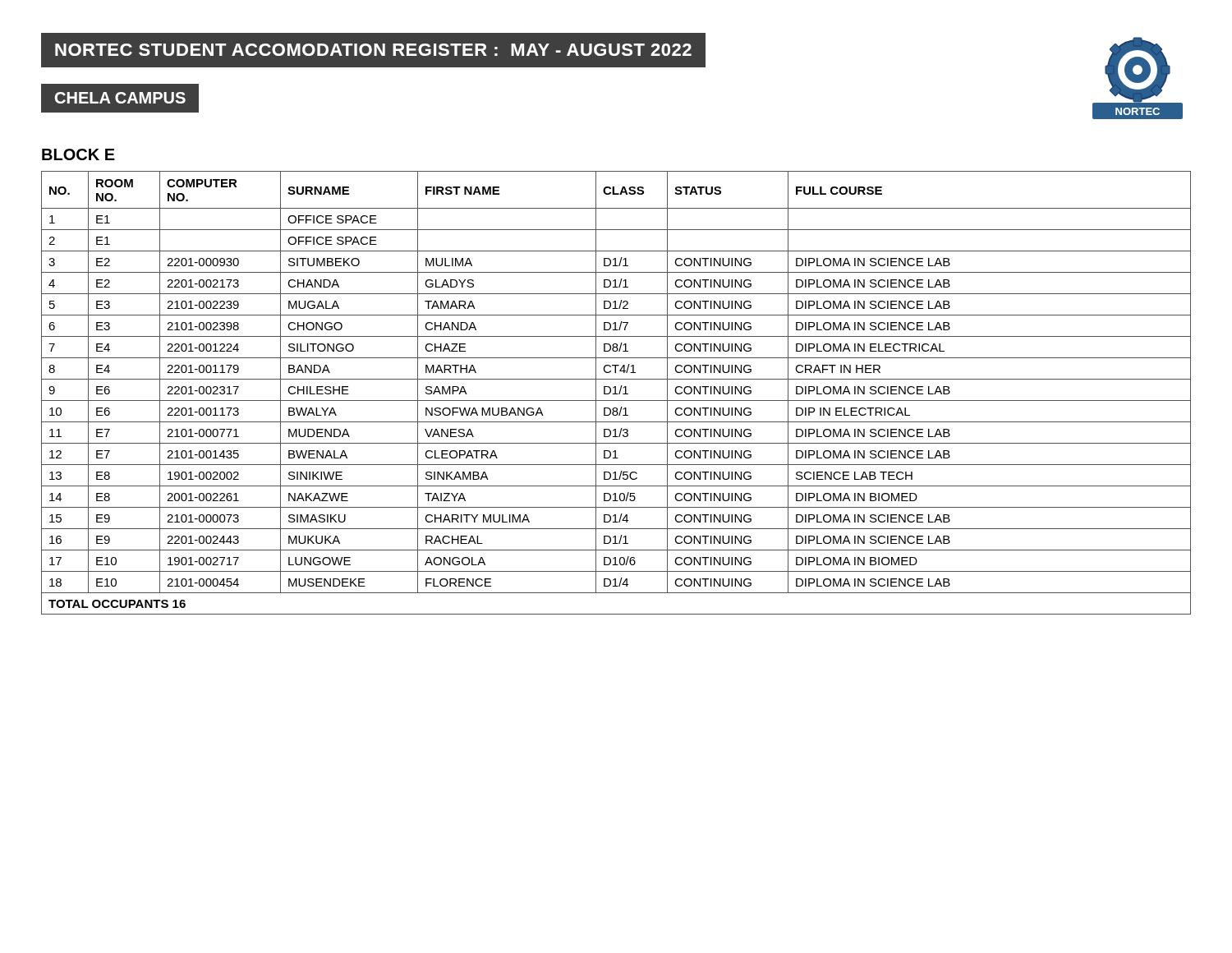The width and height of the screenshot is (1232, 953).
Task: Where is the title that starts "NORTEC STUDENT ACCOMODATION REGISTER"?
Action: pos(373,50)
